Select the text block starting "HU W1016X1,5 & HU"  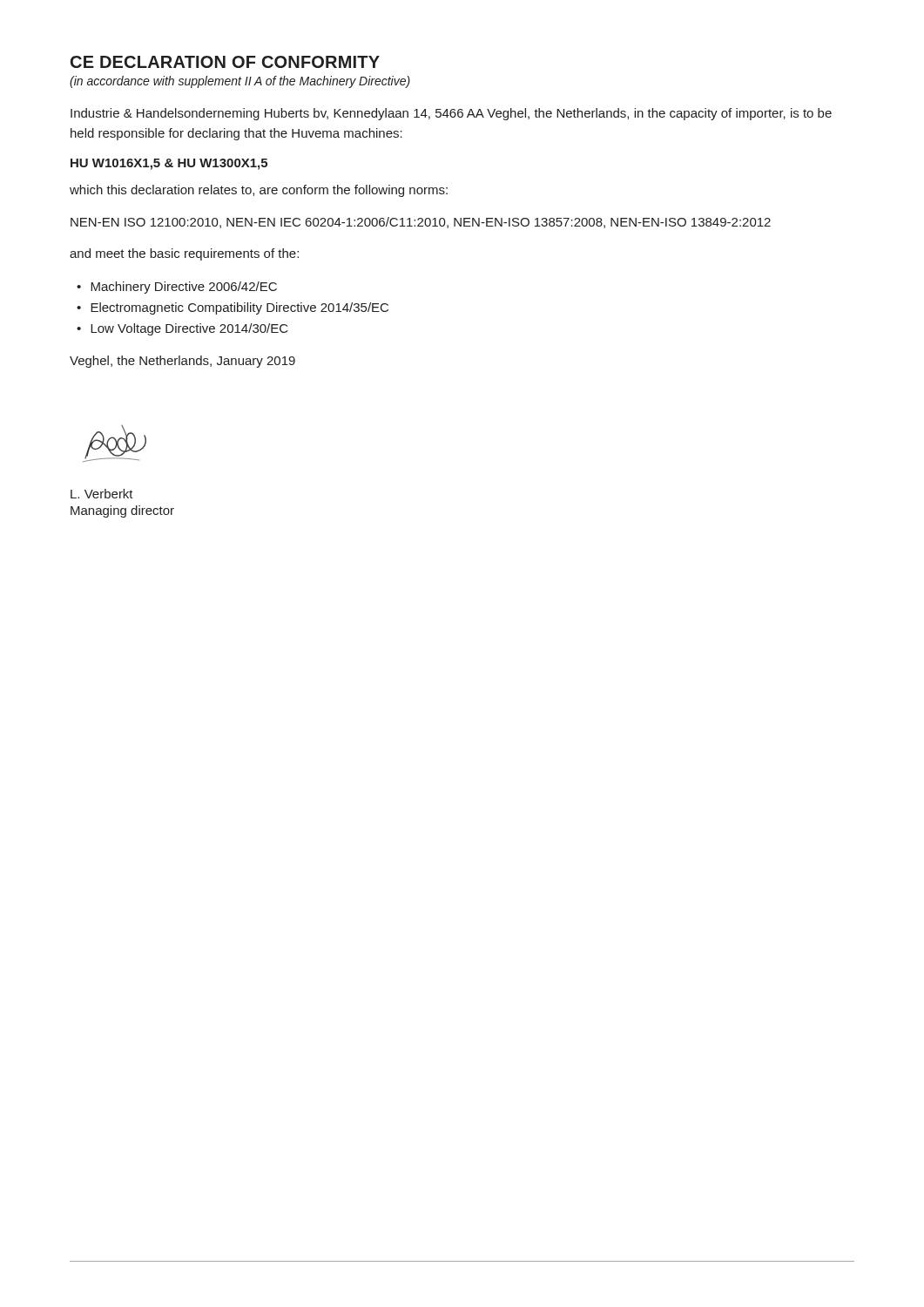[169, 163]
